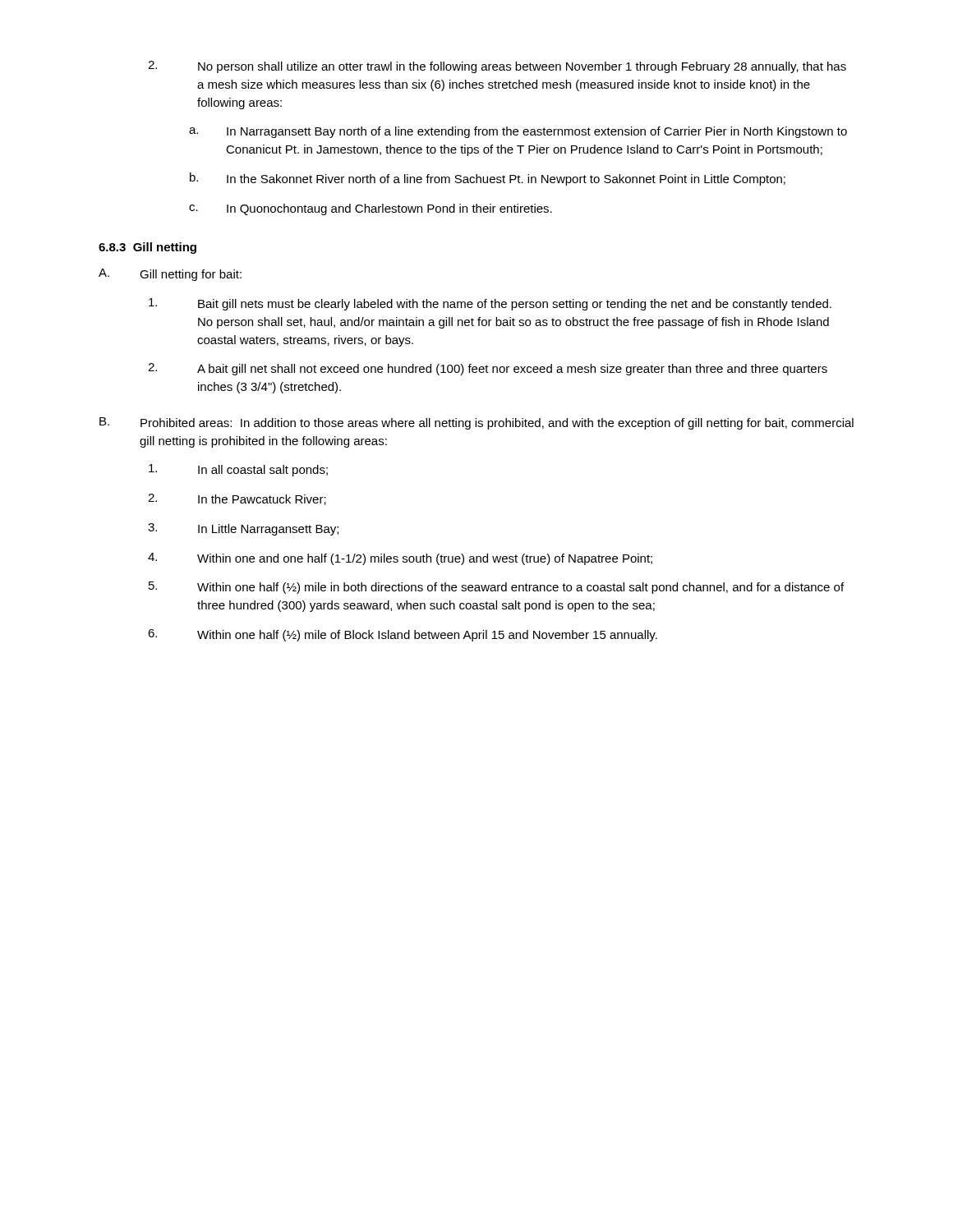The width and height of the screenshot is (953, 1232).
Task: Point to the block starting "a. In Narragansett Bay north of a line"
Action: [x=522, y=140]
